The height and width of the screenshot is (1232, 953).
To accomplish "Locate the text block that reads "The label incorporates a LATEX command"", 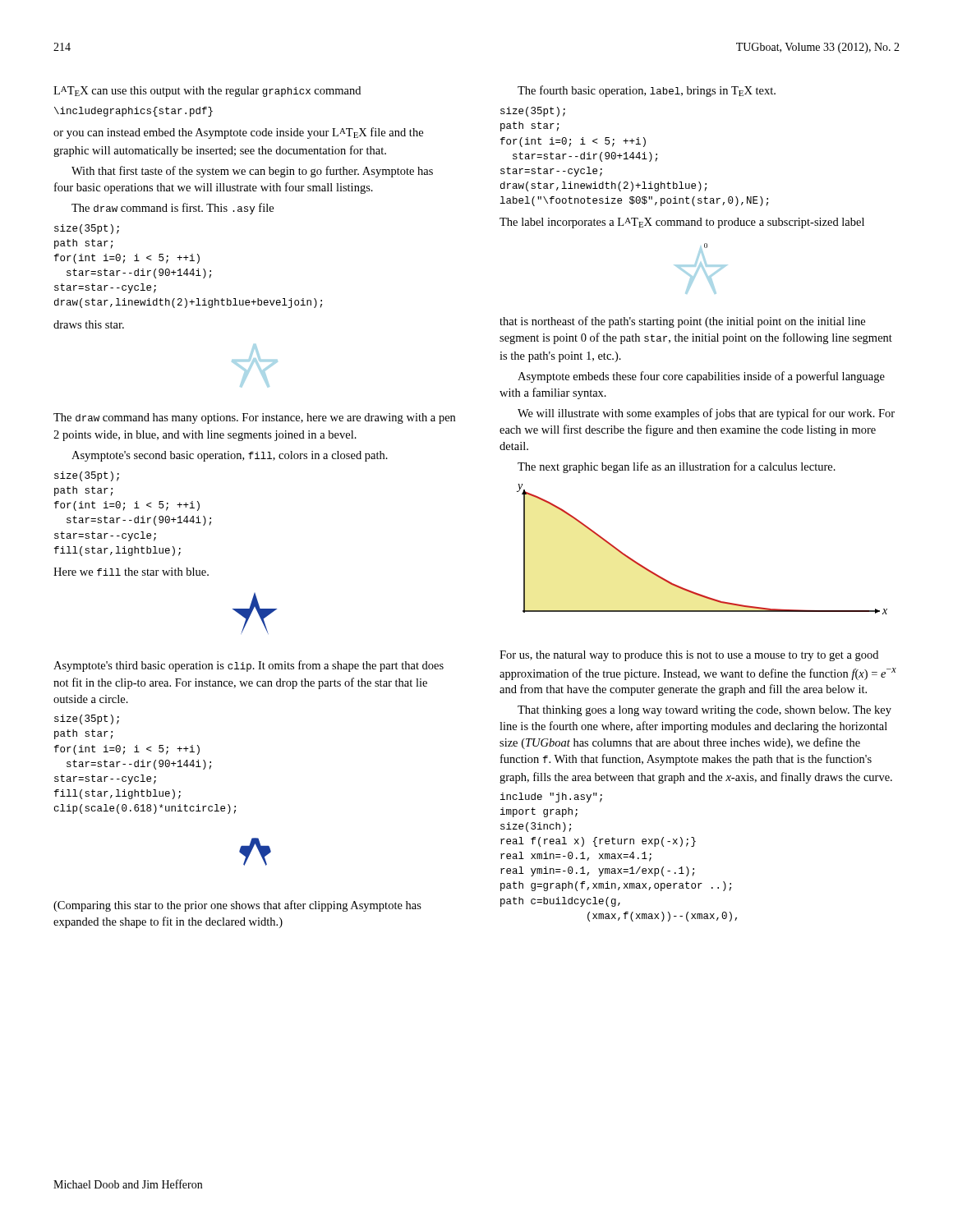I will [682, 222].
